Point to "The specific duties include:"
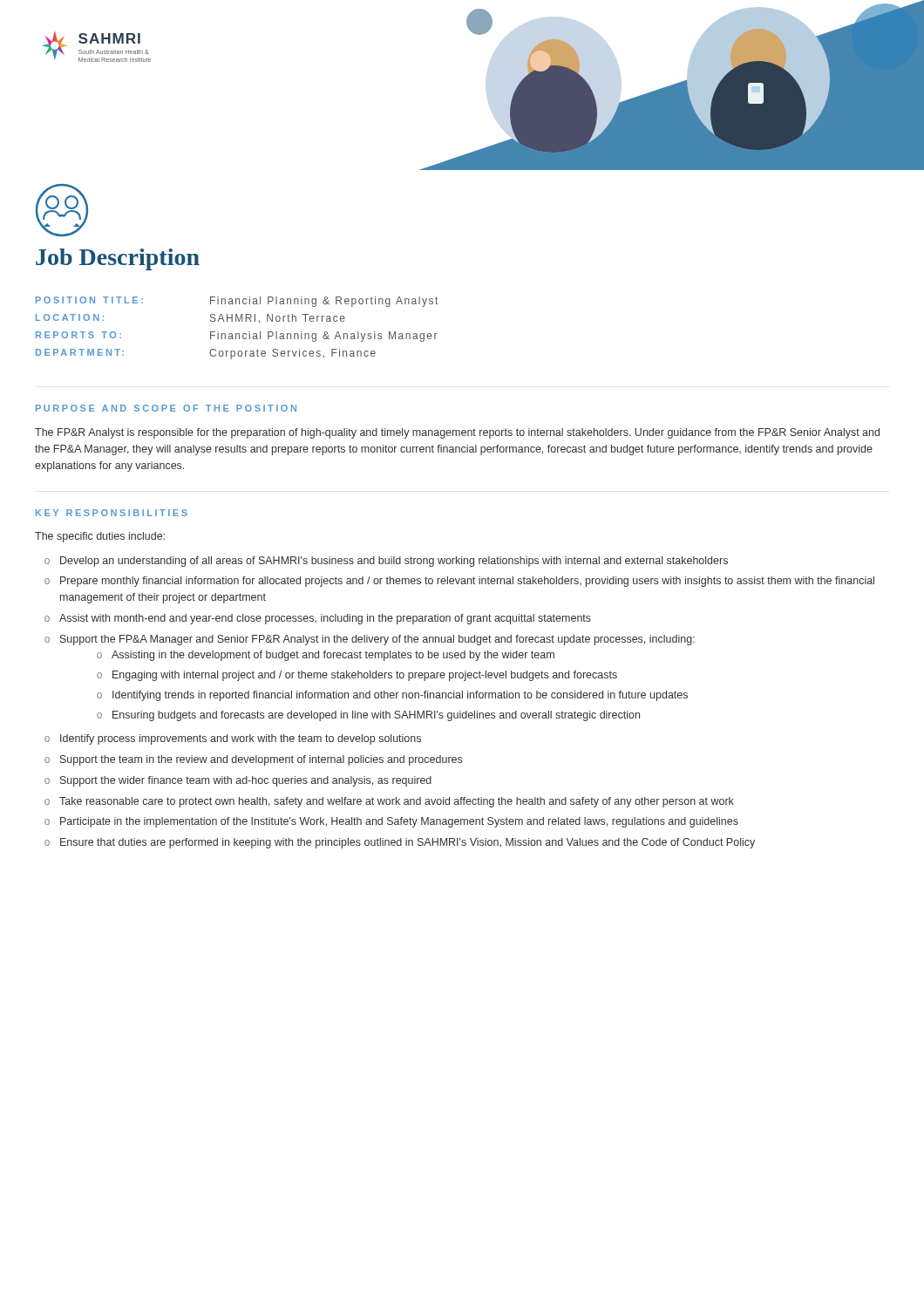The height and width of the screenshot is (1308, 924). (100, 537)
